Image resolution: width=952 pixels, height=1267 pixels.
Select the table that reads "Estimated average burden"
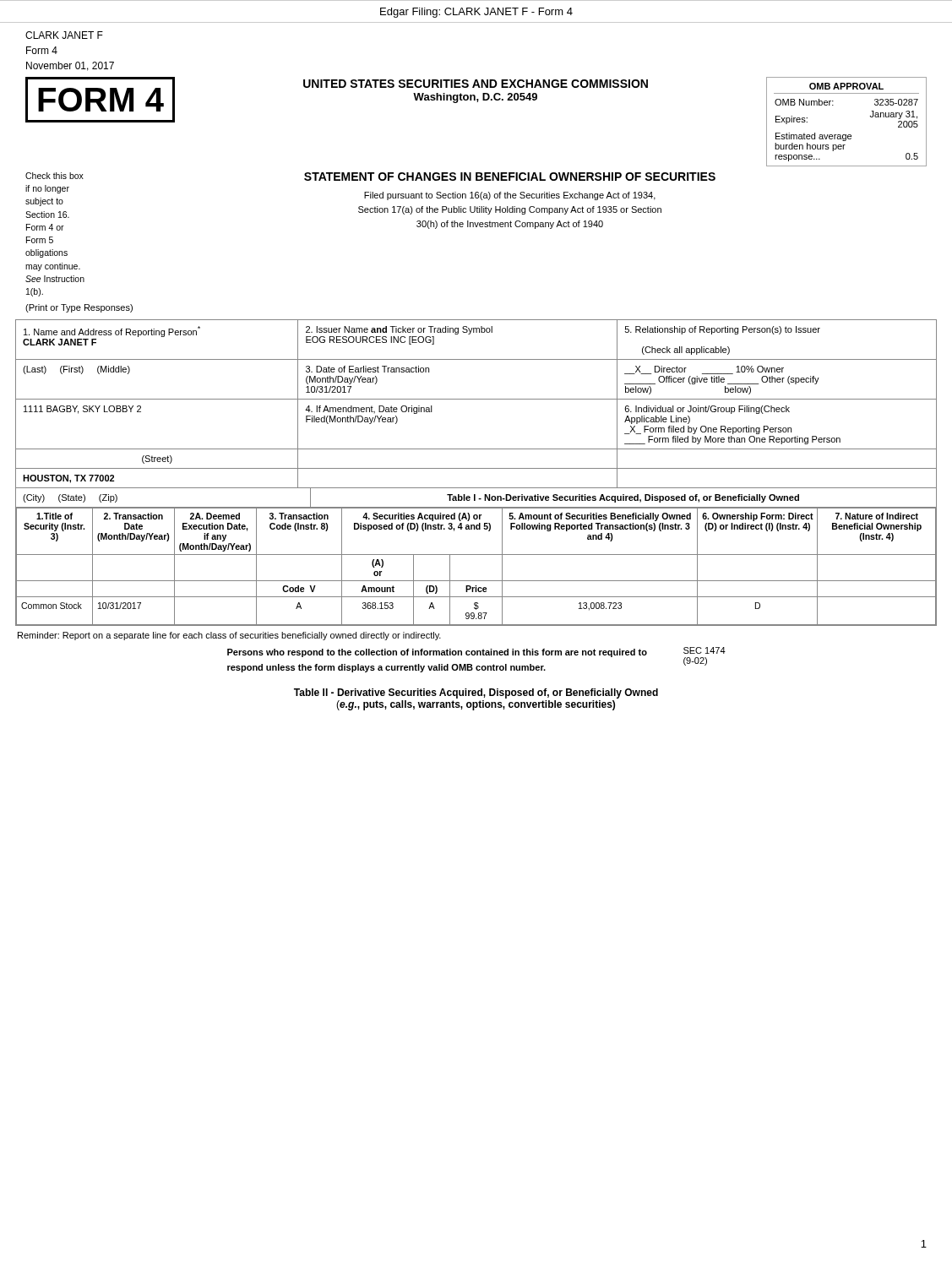click(846, 122)
